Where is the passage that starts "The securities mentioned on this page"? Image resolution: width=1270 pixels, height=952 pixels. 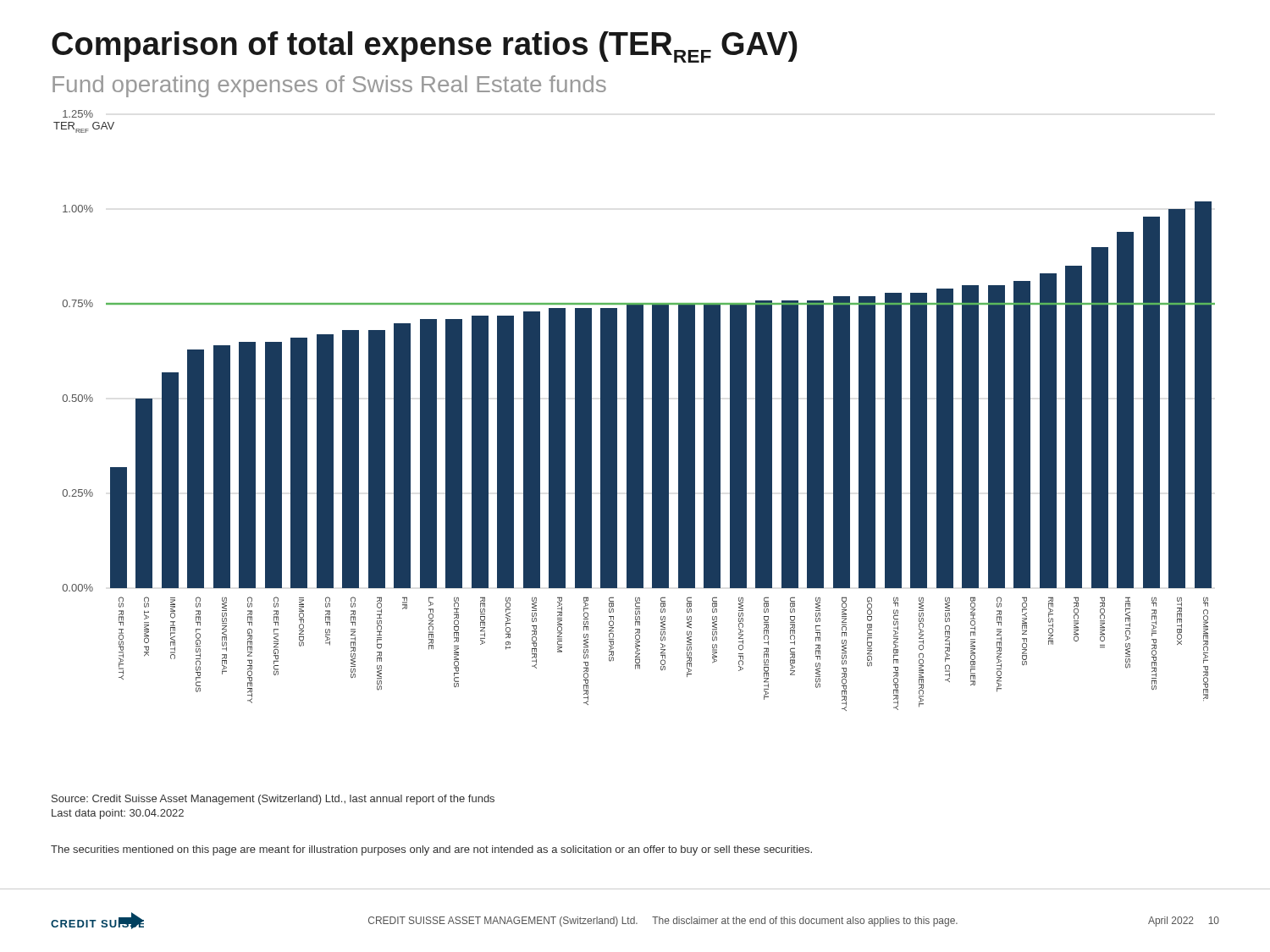click(635, 849)
